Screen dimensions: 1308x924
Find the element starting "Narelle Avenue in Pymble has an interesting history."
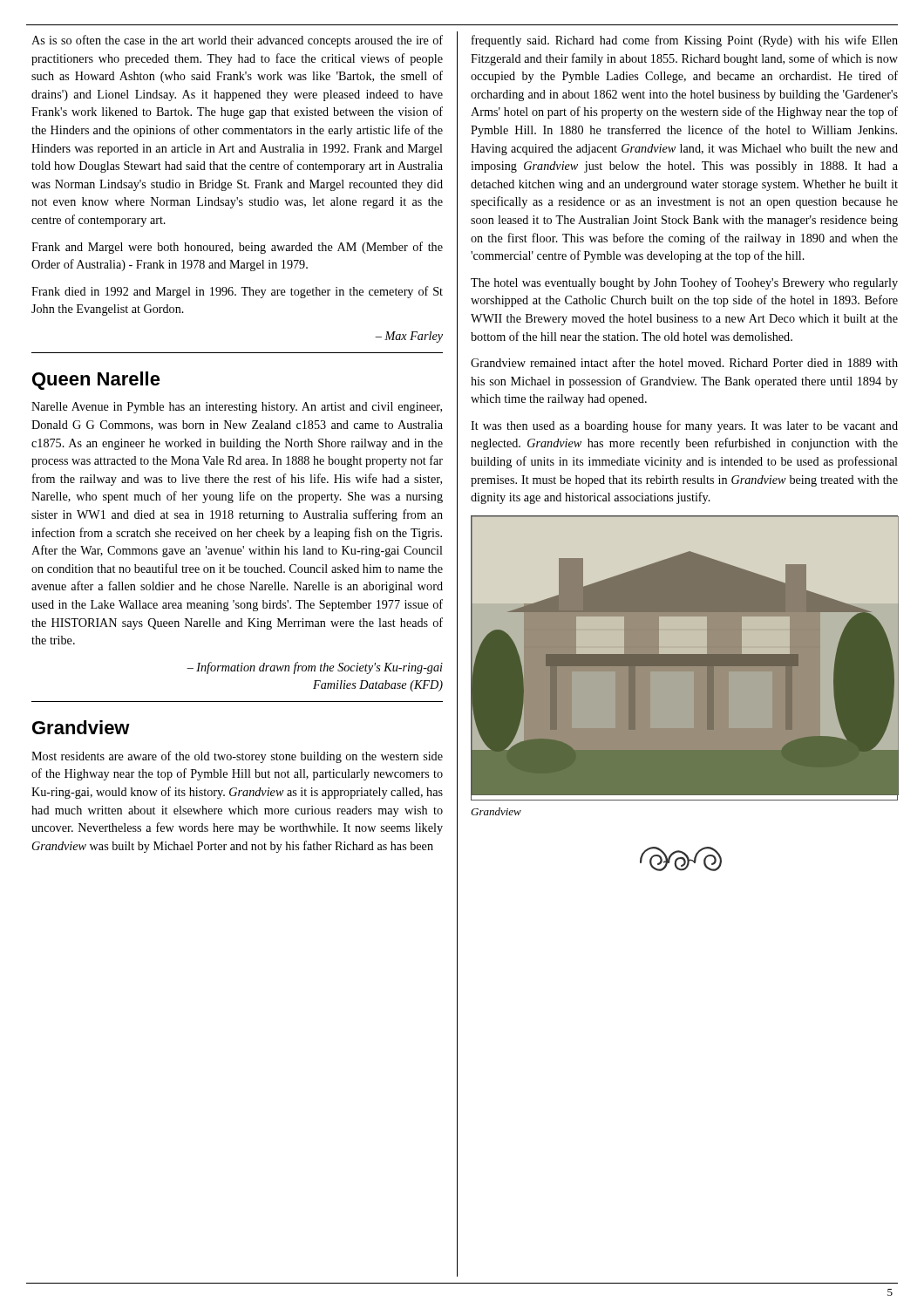coord(237,523)
